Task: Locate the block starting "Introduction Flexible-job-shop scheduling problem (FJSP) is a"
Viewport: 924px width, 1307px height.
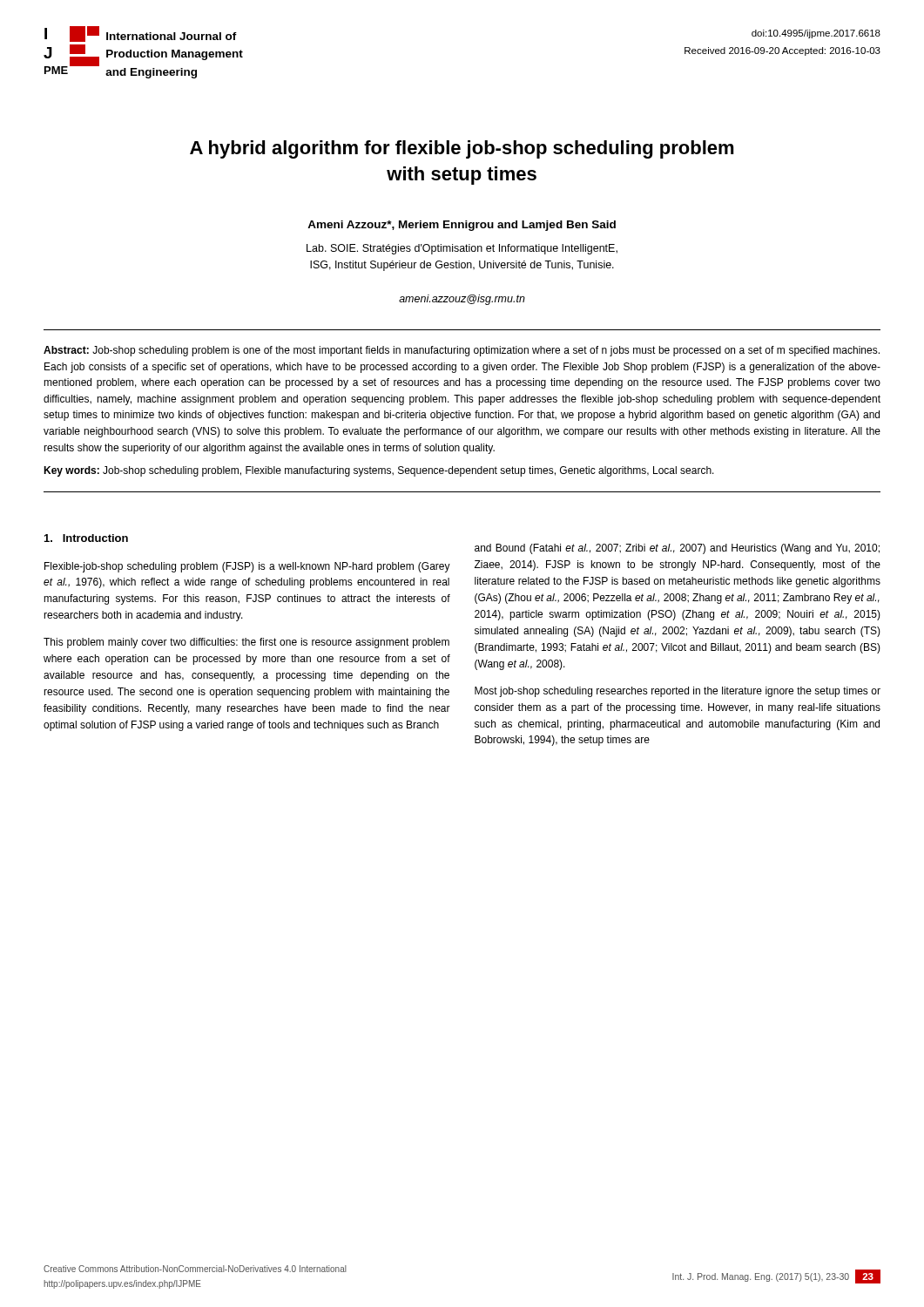Action: (x=247, y=632)
